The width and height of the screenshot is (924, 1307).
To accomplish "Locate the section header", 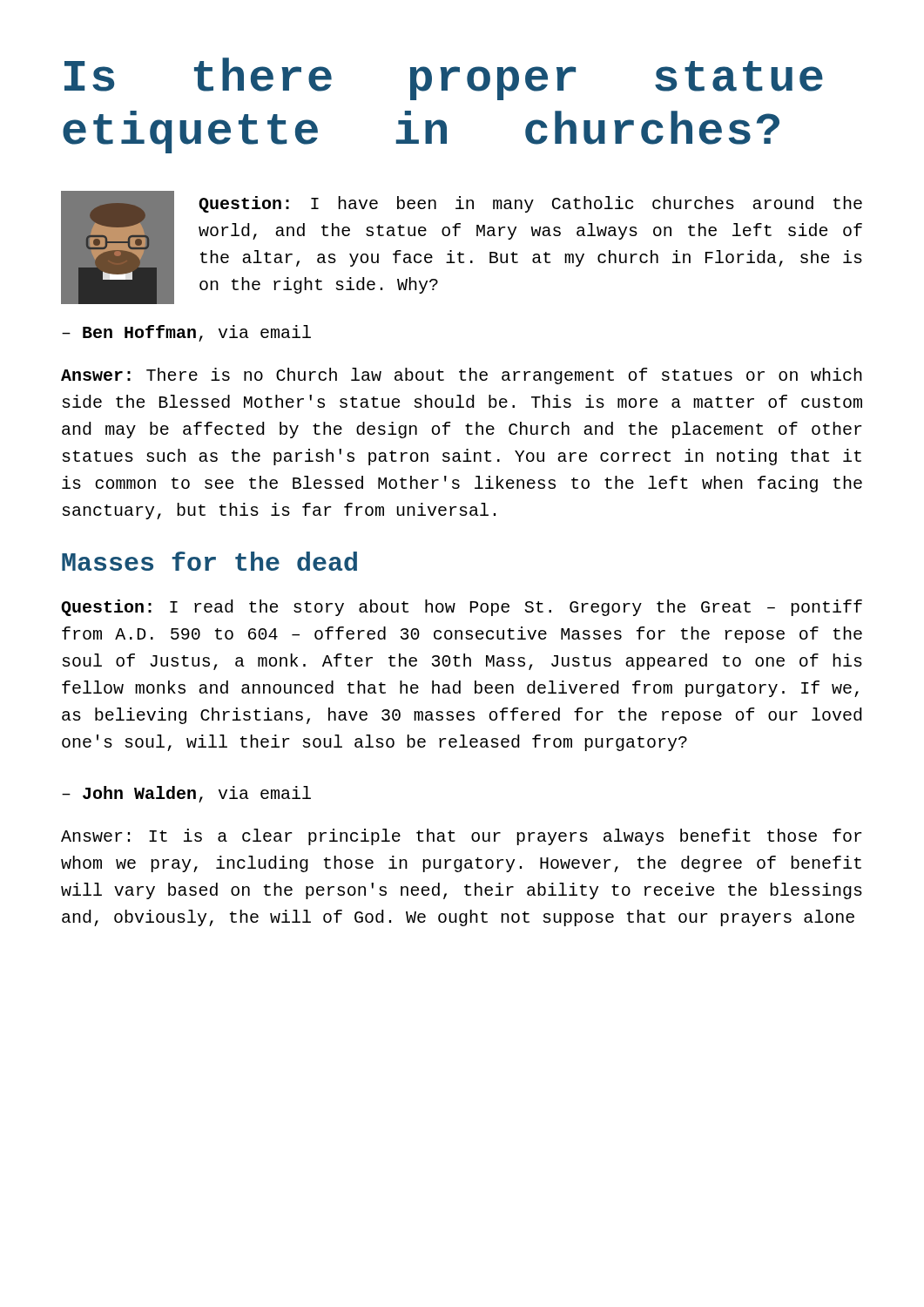I will (210, 564).
